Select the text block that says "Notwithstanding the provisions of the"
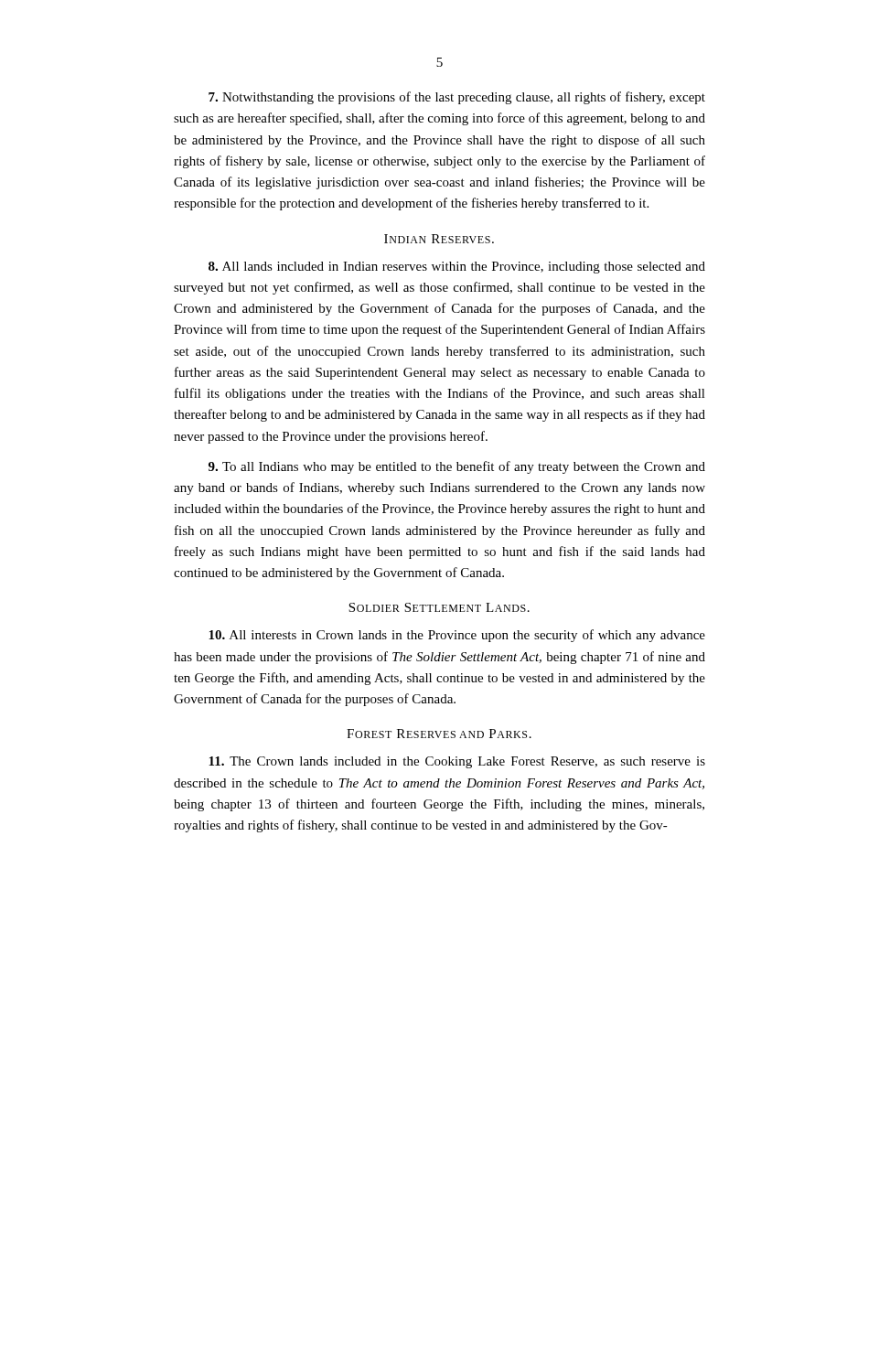This screenshot has height=1372, width=879. (440, 151)
